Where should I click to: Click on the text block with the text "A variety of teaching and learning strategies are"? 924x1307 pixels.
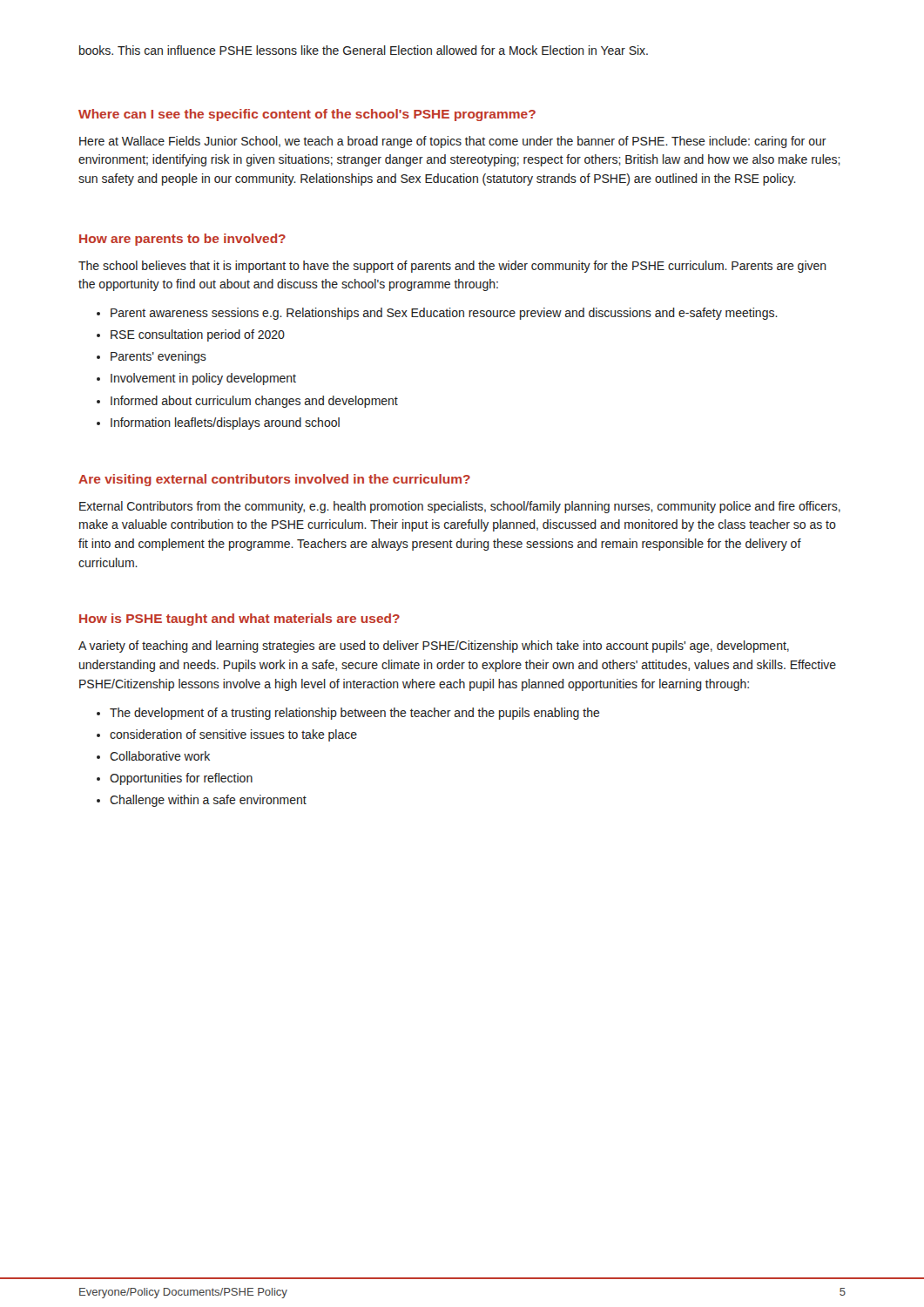click(457, 665)
